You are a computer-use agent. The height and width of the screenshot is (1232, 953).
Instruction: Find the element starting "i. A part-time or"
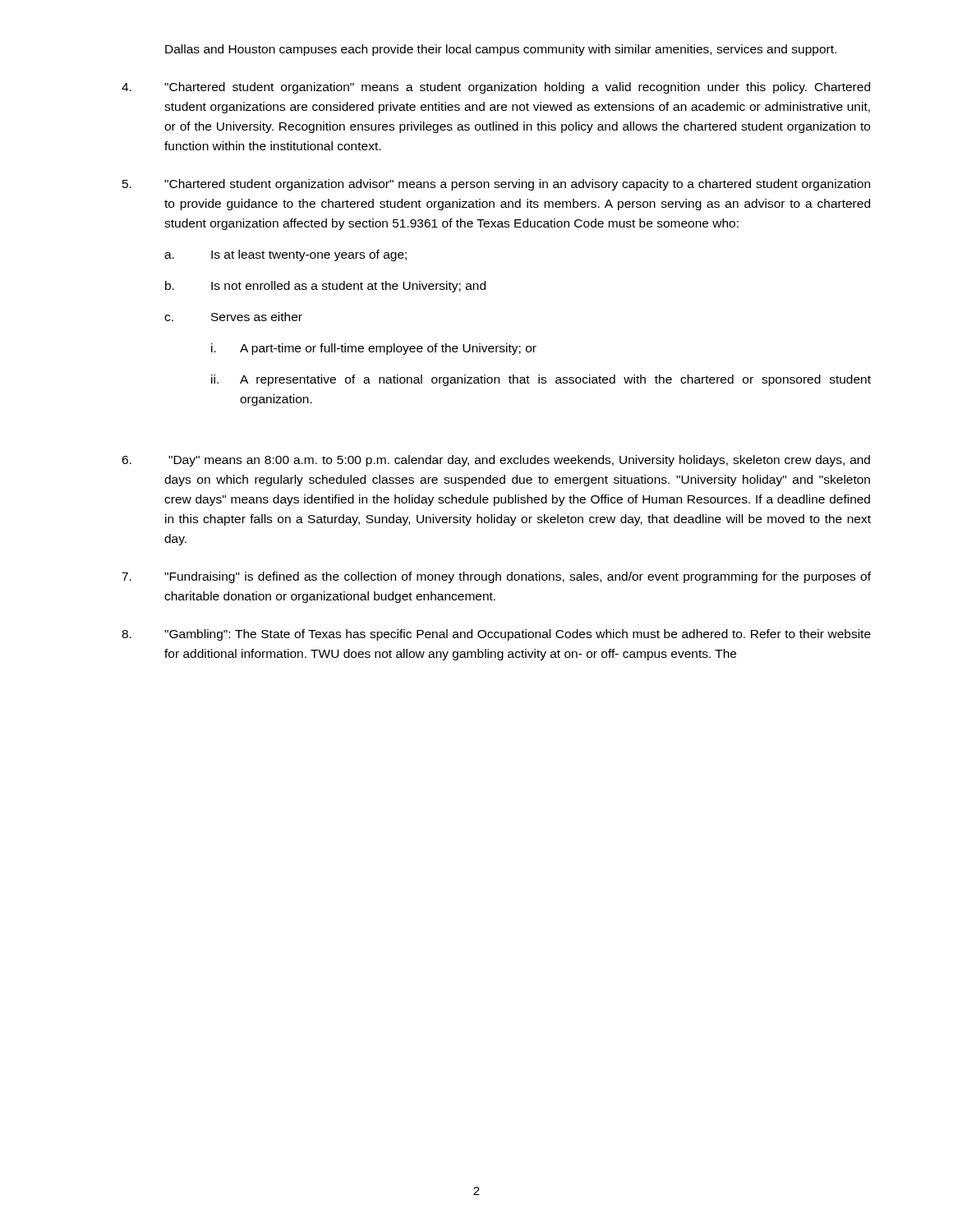(541, 348)
